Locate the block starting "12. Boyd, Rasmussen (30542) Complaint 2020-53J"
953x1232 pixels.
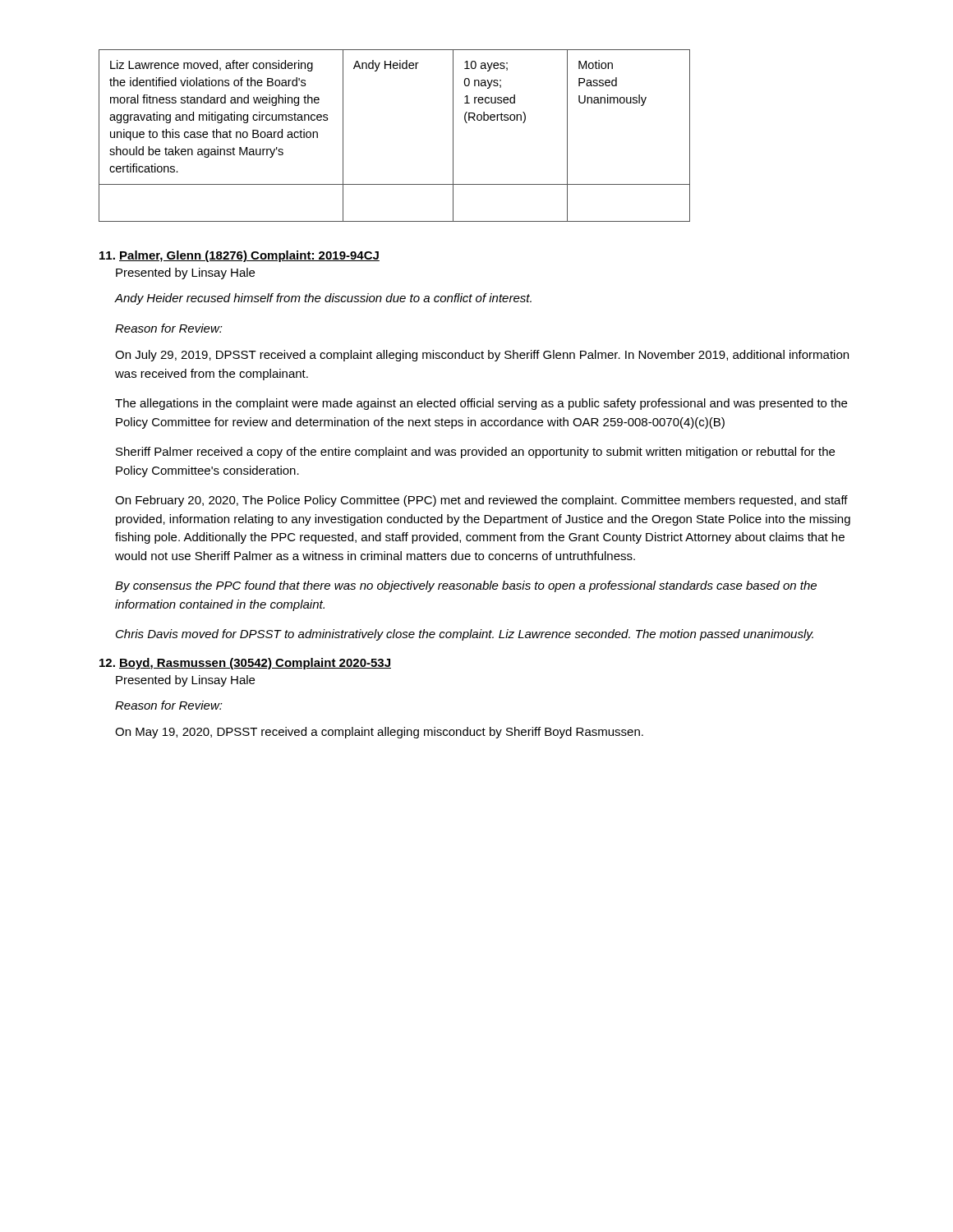(245, 662)
